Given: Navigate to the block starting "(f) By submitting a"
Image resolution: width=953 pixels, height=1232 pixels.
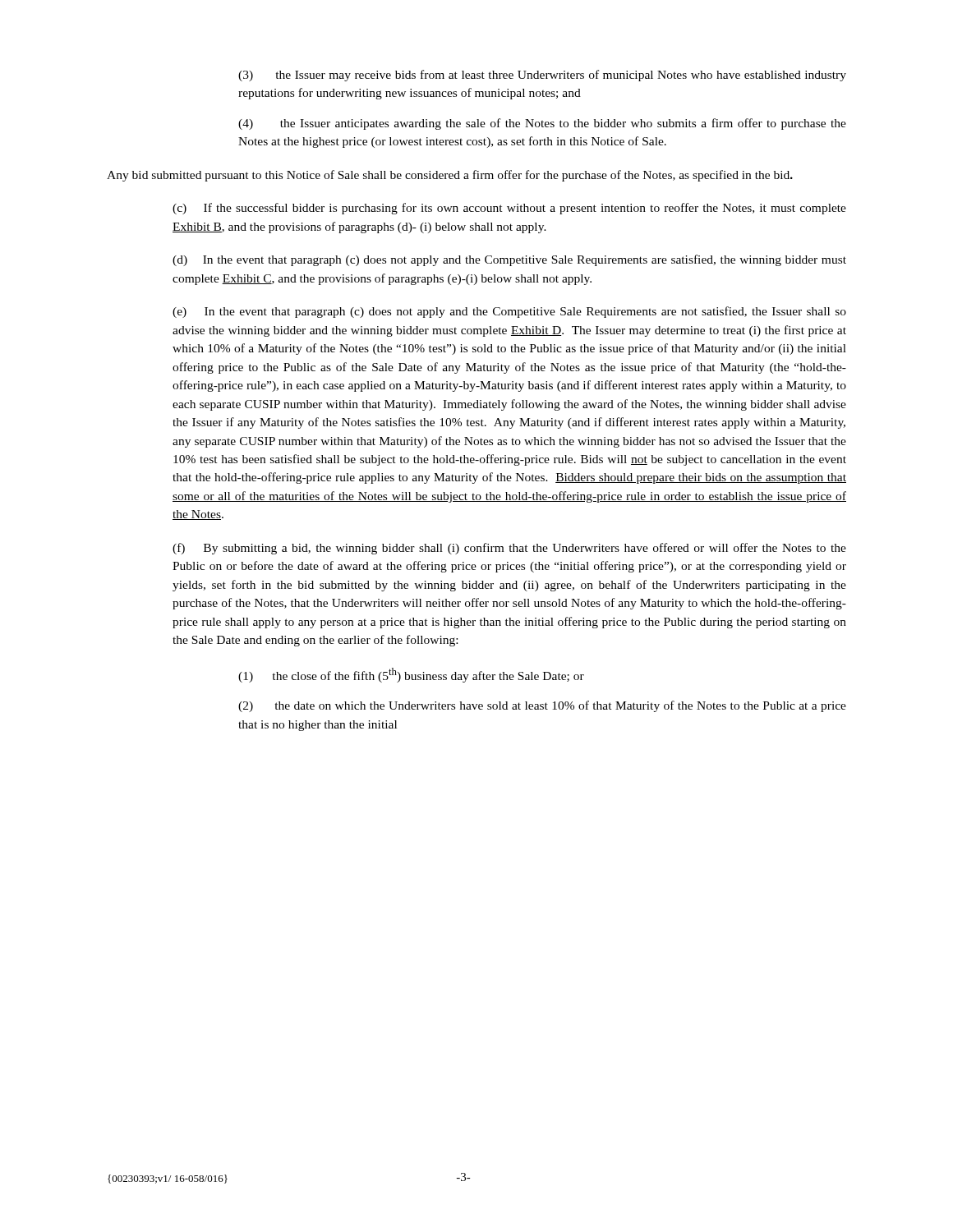Looking at the screenshot, I should coord(509,594).
